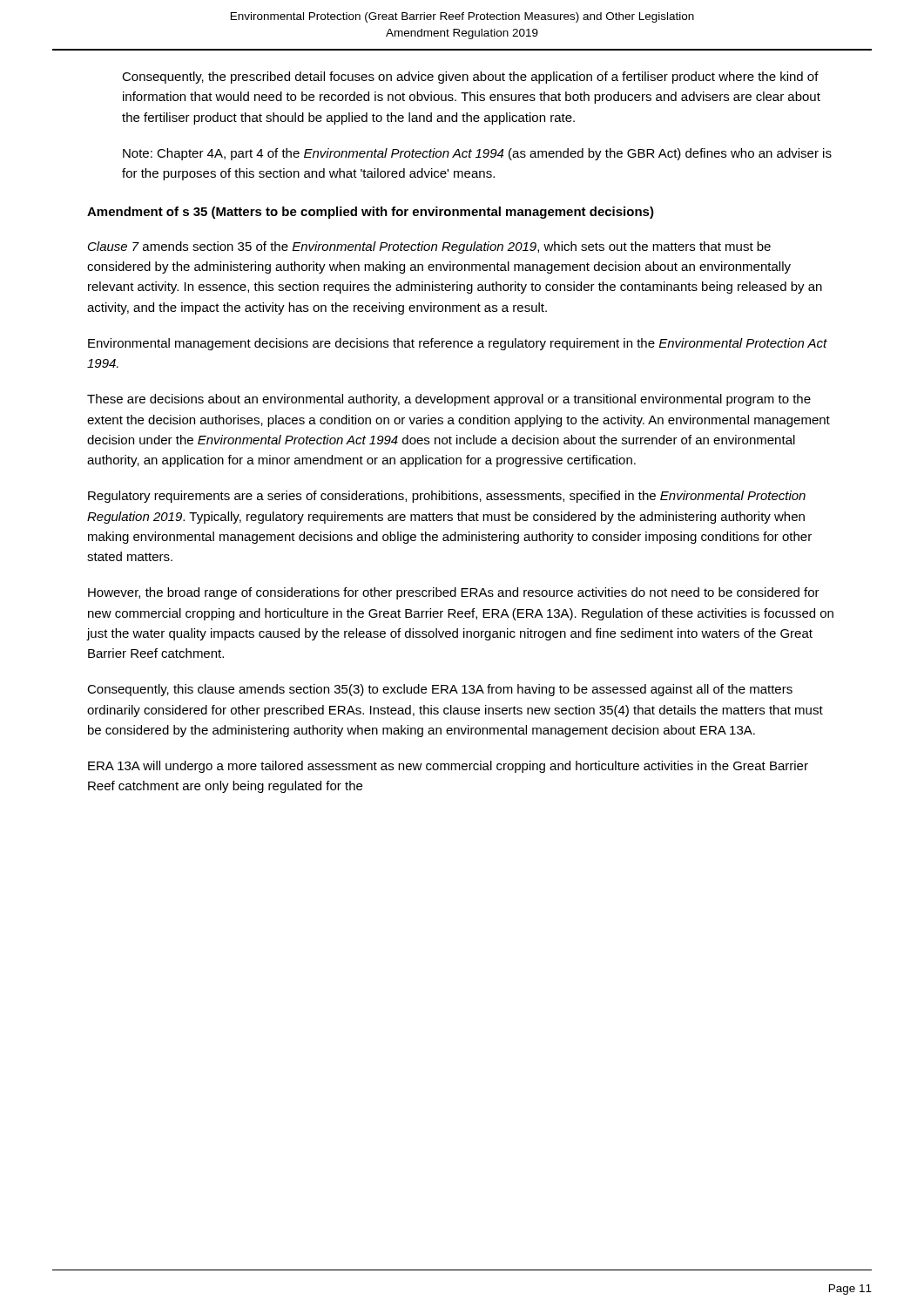Find the element starting "These are decisions about"
The height and width of the screenshot is (1307, 924).
pyautogui.click(x=458, y=429)
